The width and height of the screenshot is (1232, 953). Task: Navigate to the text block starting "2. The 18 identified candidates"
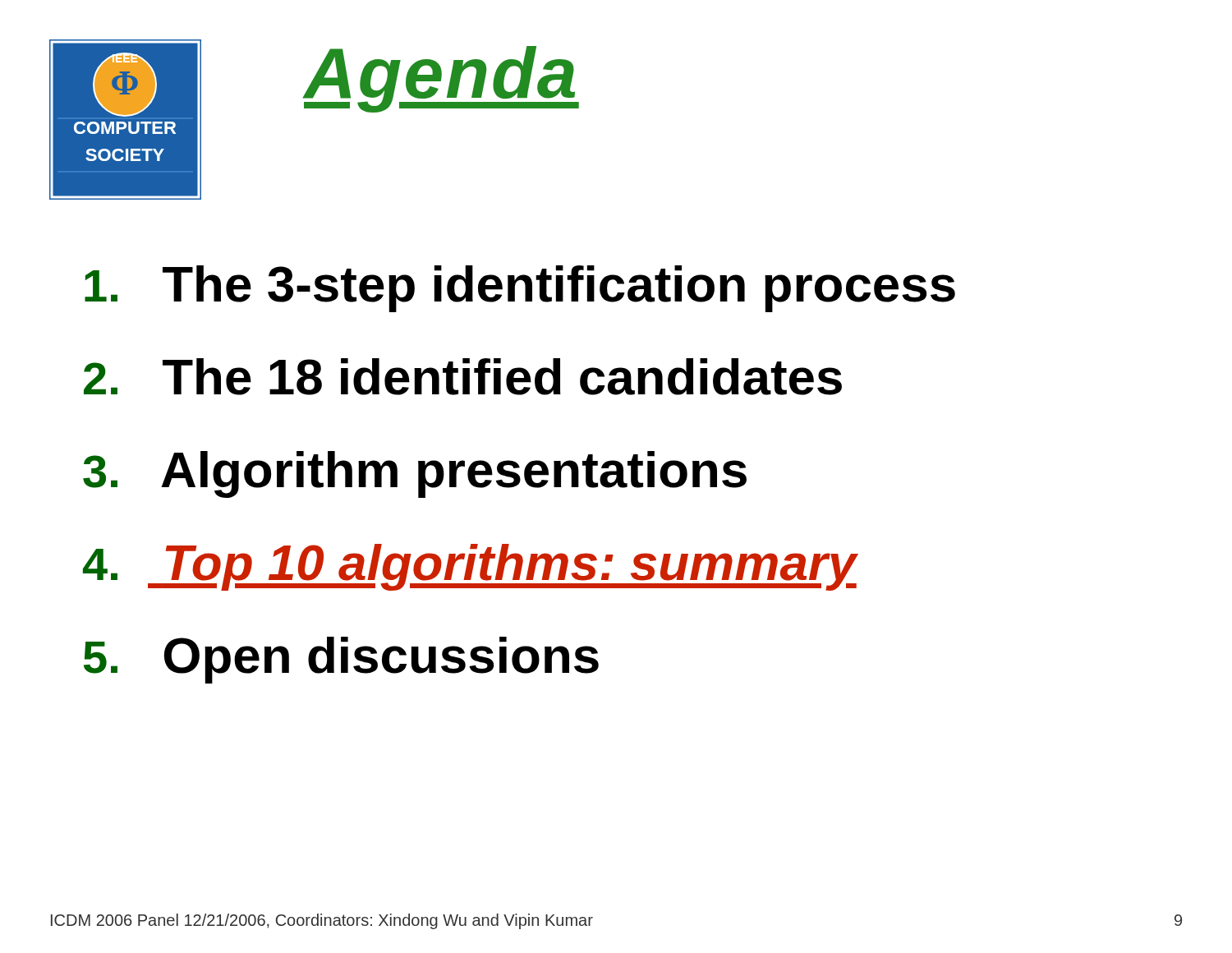(463, 377)
